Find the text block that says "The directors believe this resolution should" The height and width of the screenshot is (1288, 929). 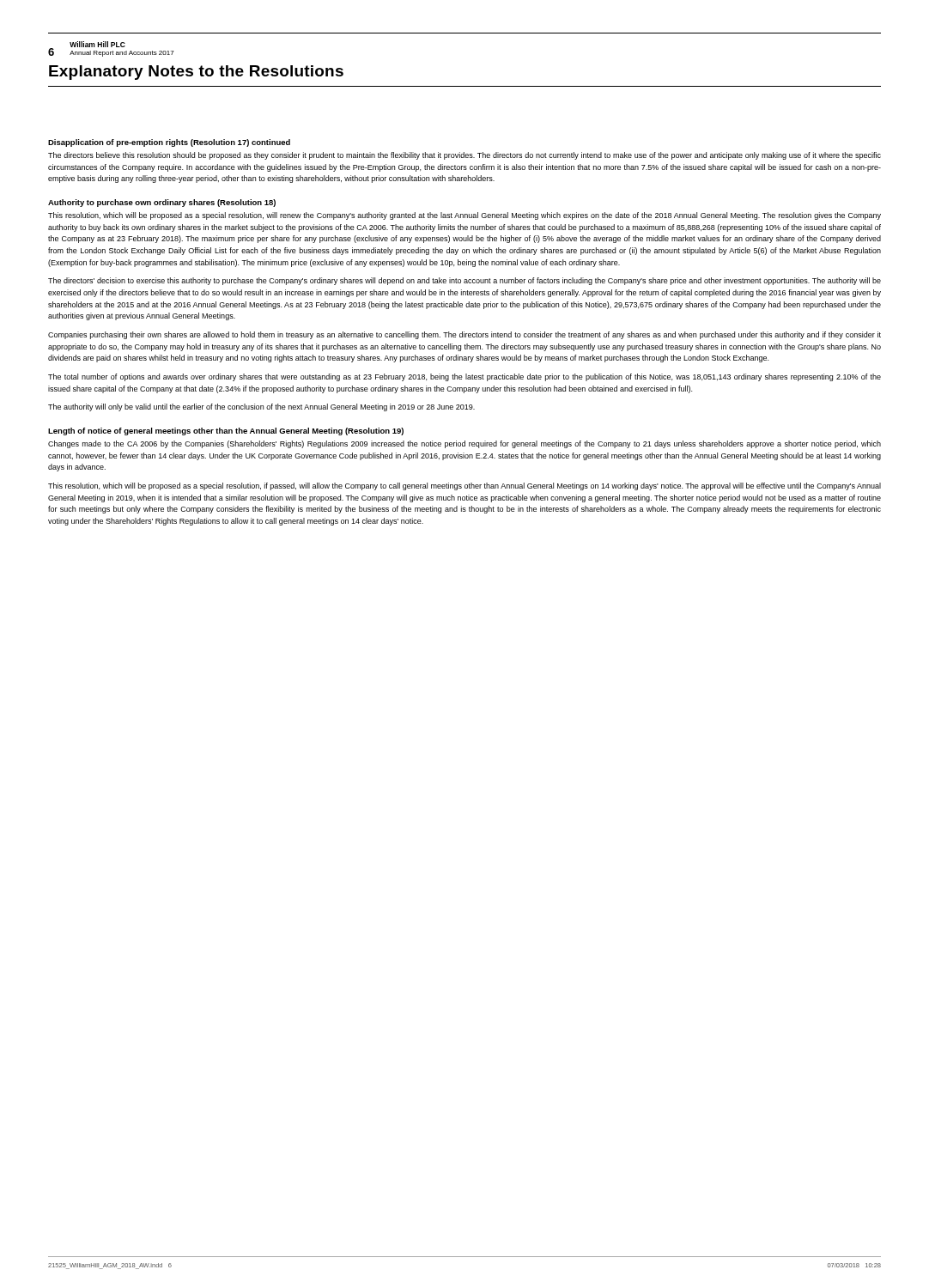pyautogui.click(x=464, y=167)
